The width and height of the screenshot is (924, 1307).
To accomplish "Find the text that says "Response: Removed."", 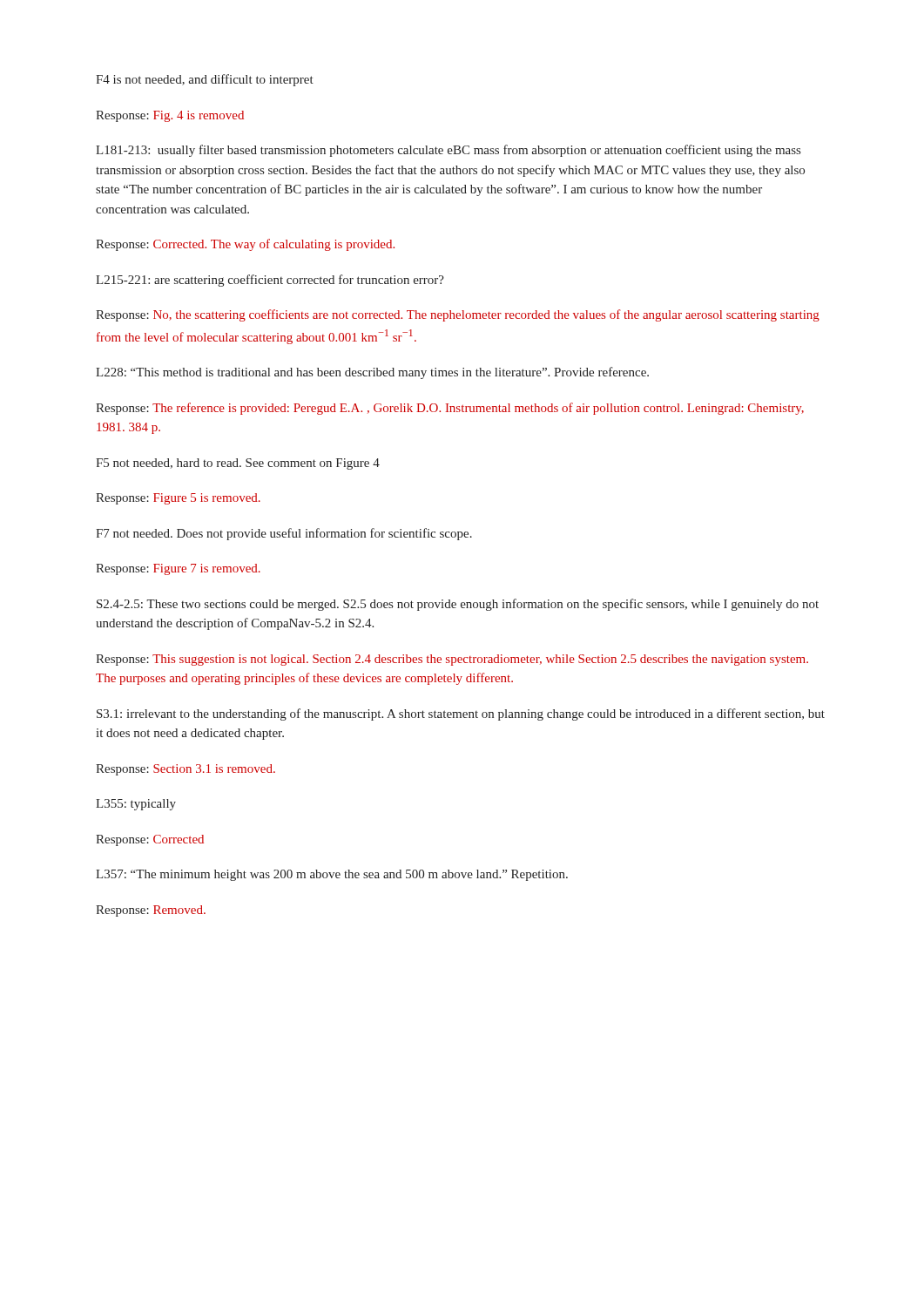I will [151, 909].
